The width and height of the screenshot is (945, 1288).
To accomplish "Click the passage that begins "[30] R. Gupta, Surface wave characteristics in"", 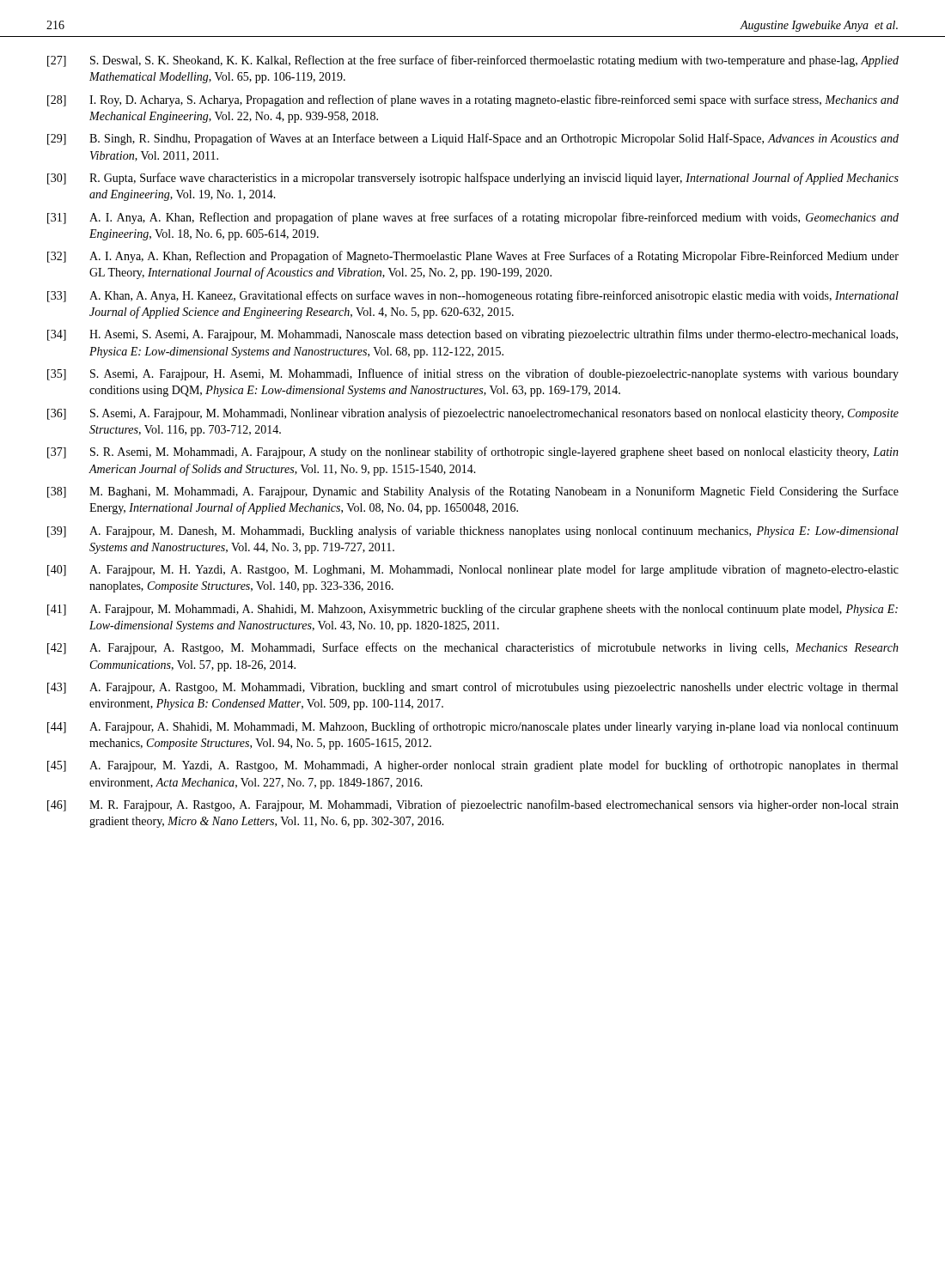I will [x=472, y=187].
